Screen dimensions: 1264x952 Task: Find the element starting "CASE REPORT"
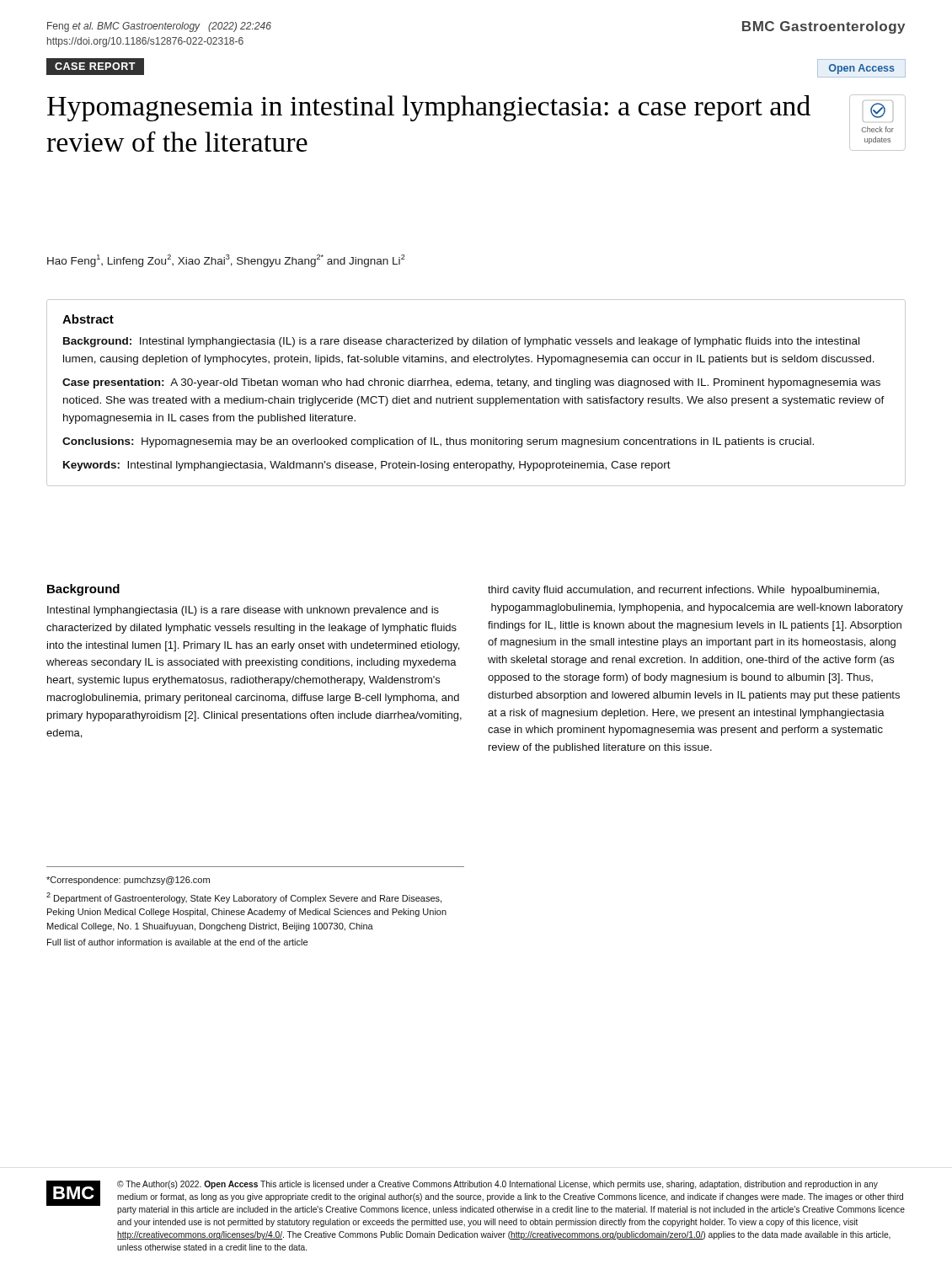(95, 66)
